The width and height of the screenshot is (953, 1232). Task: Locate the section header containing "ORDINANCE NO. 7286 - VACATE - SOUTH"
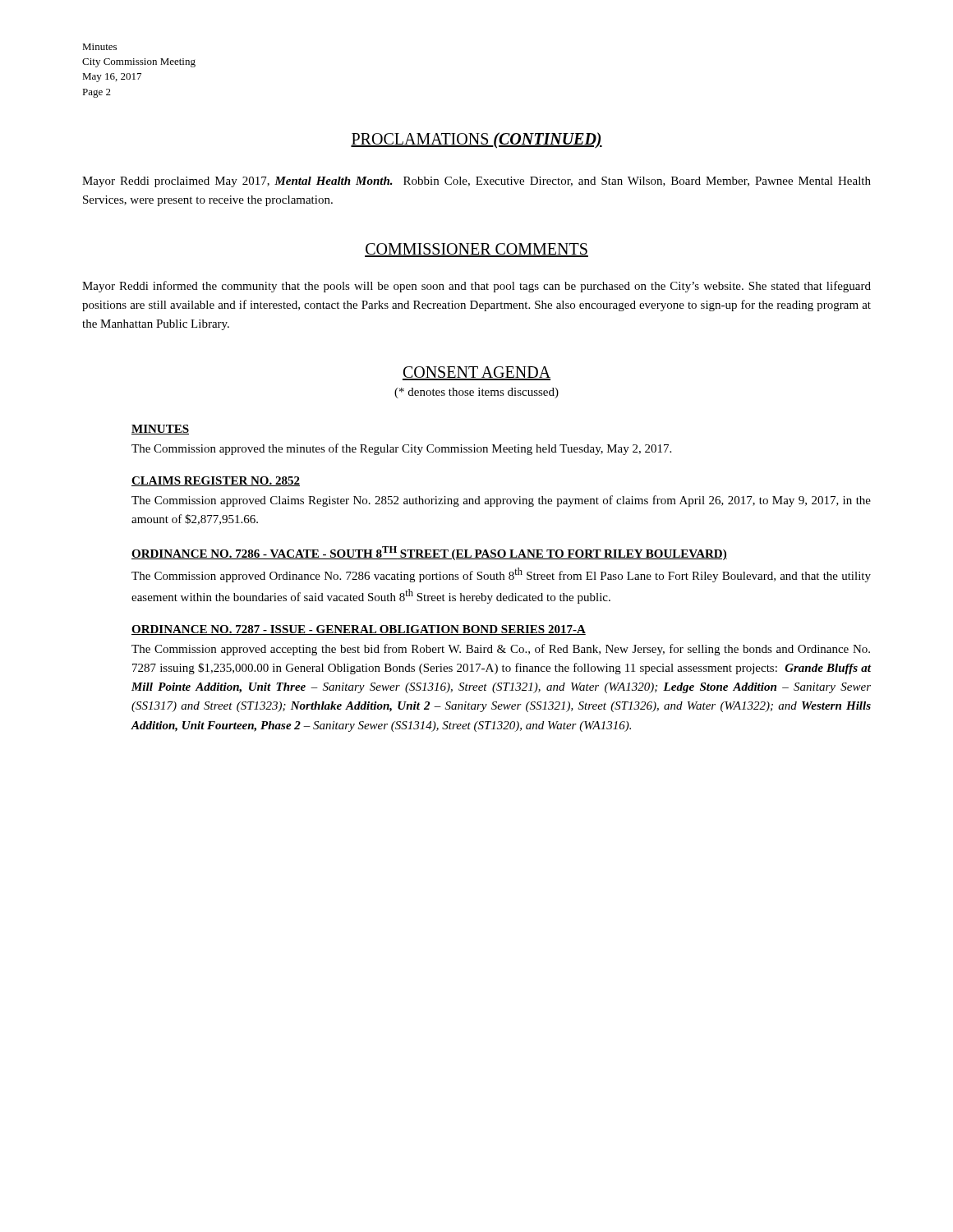click(429, 552)
